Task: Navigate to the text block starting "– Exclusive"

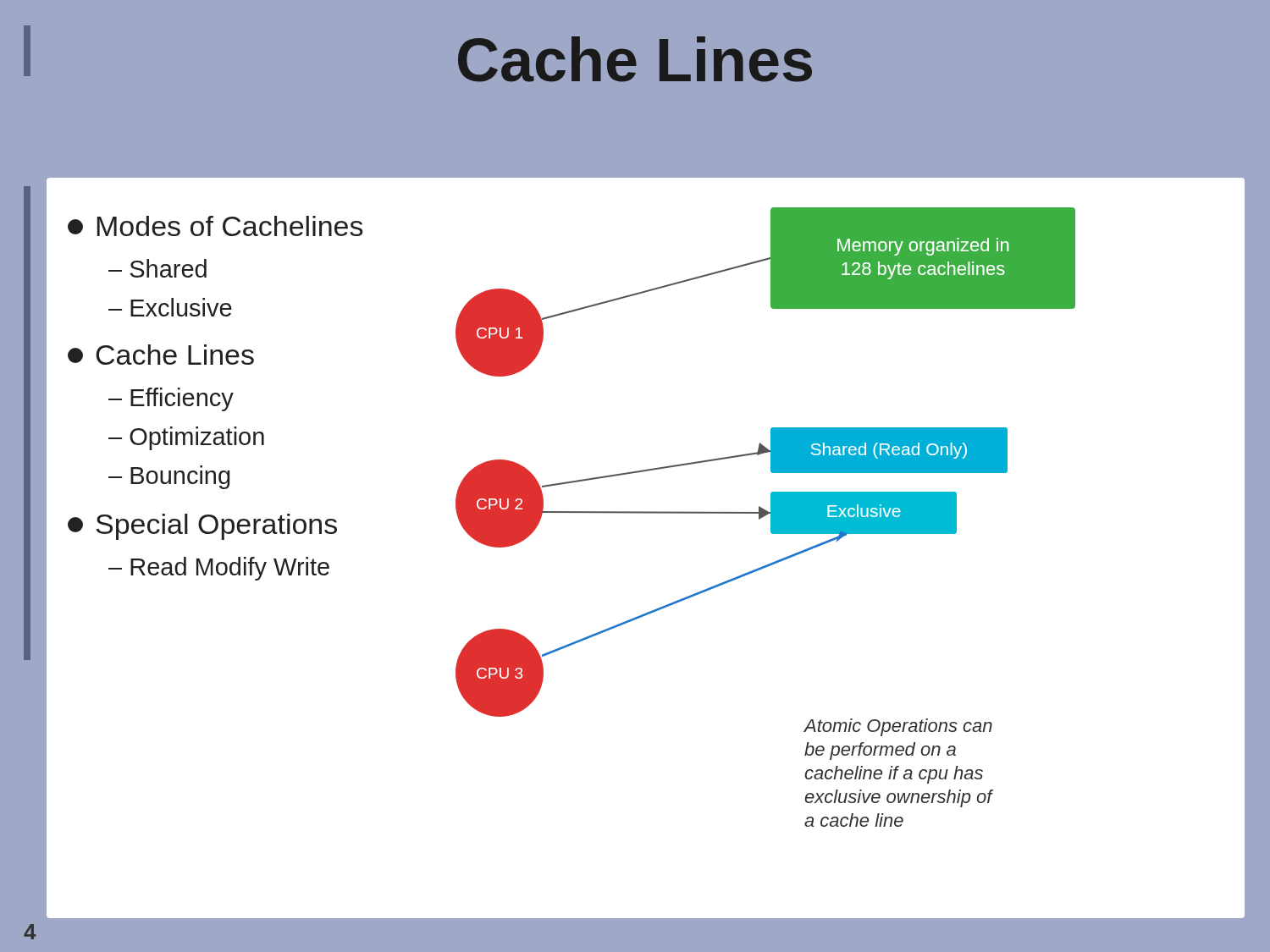Action: [170, 308]
